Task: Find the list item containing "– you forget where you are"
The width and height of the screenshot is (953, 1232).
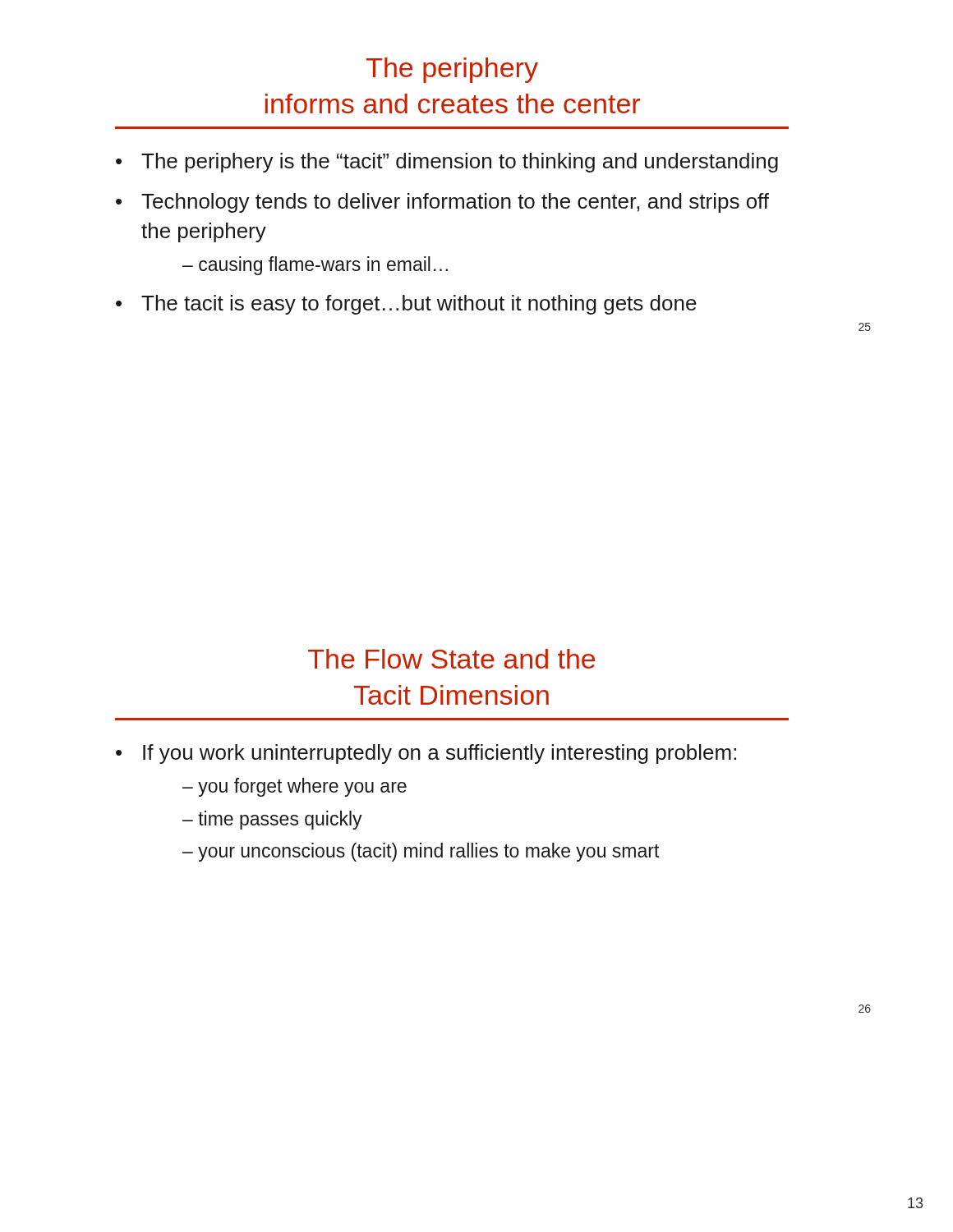Action: pos(295,786)
